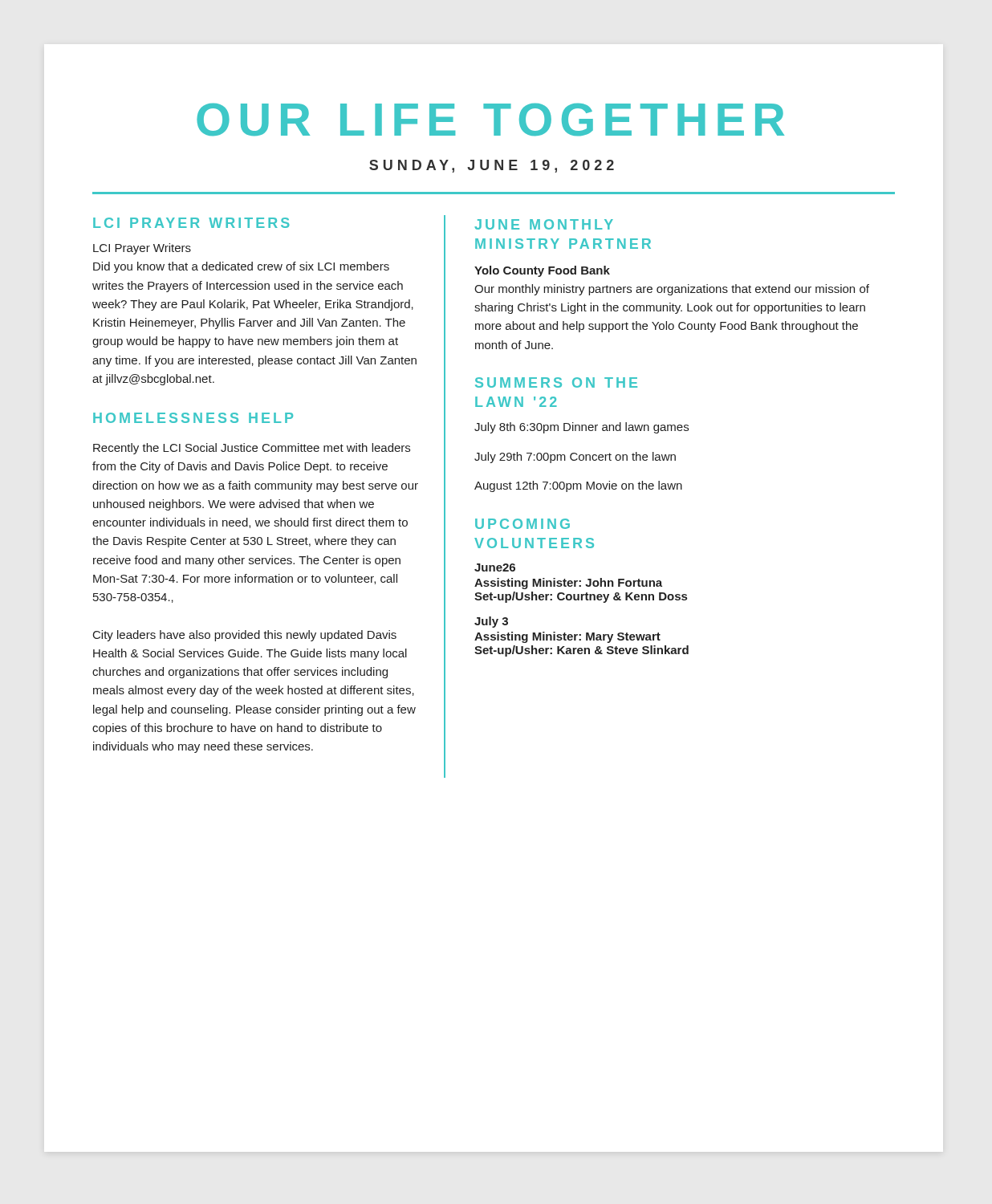Click where it says "HOMELESSNESS HELP"

tap(256, 419)
